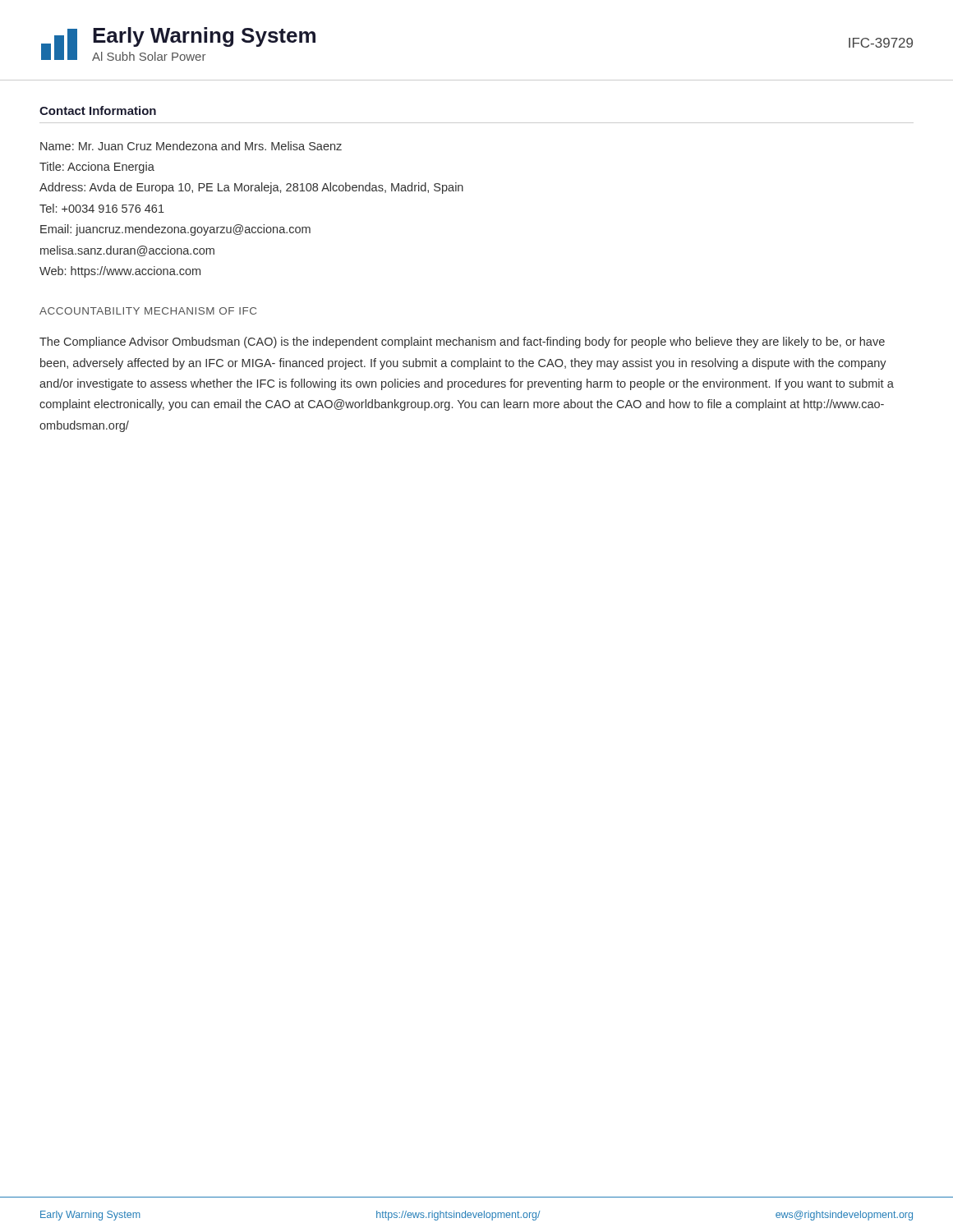This screenshot has height=1232, width=953.
Task: Navigate to the element starting "Contact Information"
Action: 98,110
